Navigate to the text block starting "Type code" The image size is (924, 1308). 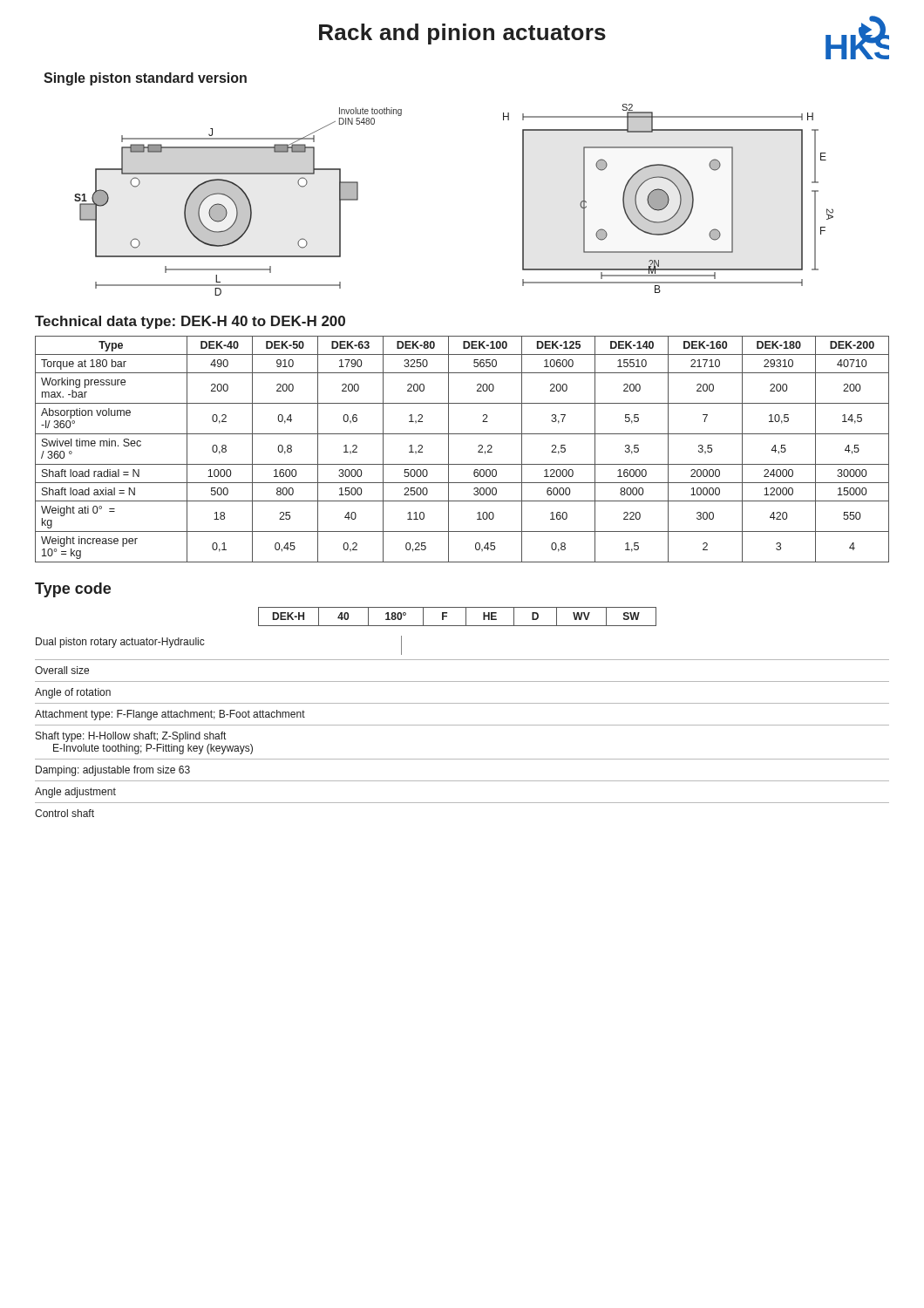tap(73, 589)
